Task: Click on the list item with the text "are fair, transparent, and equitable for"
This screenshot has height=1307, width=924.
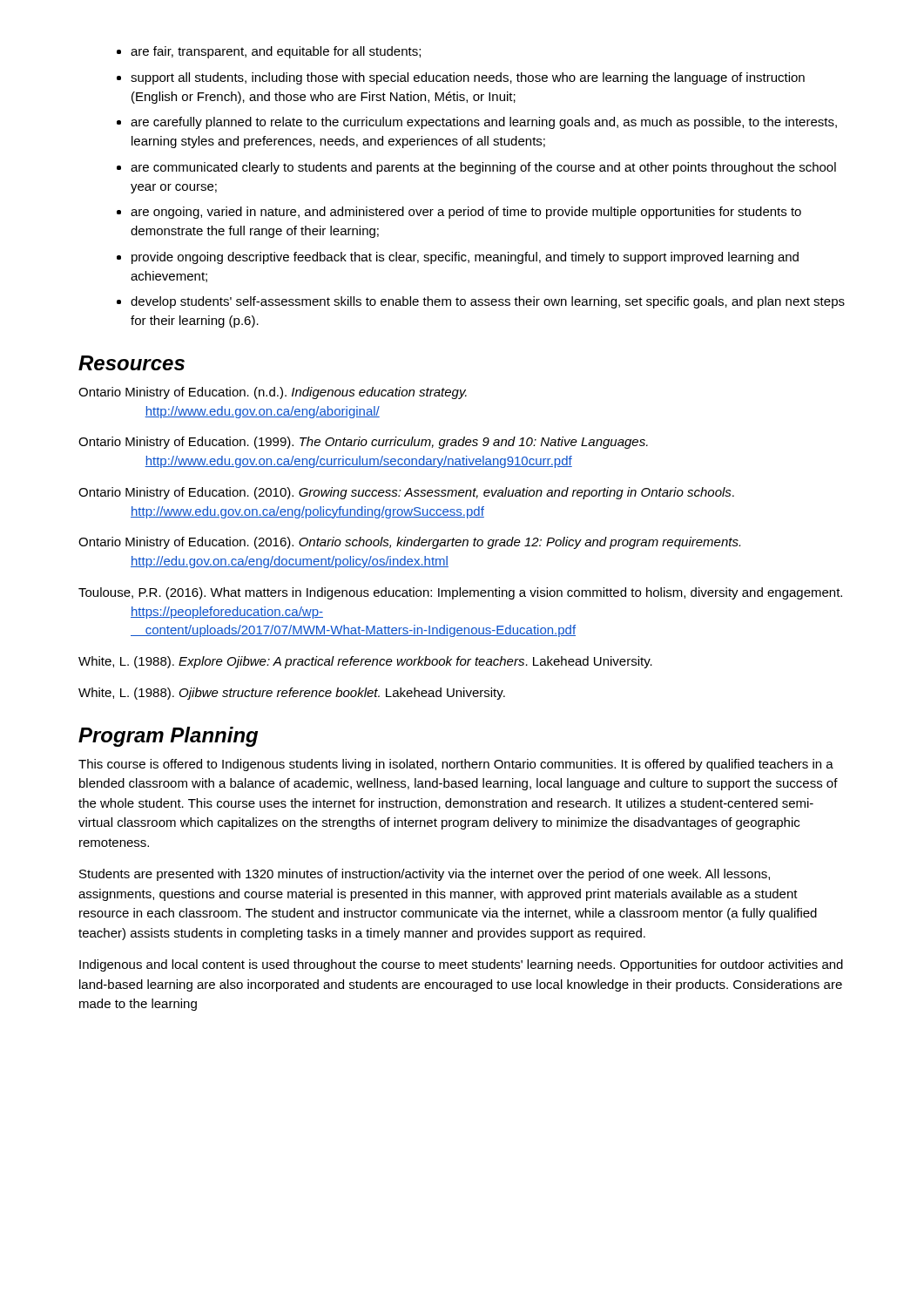Action: point(276,52)
